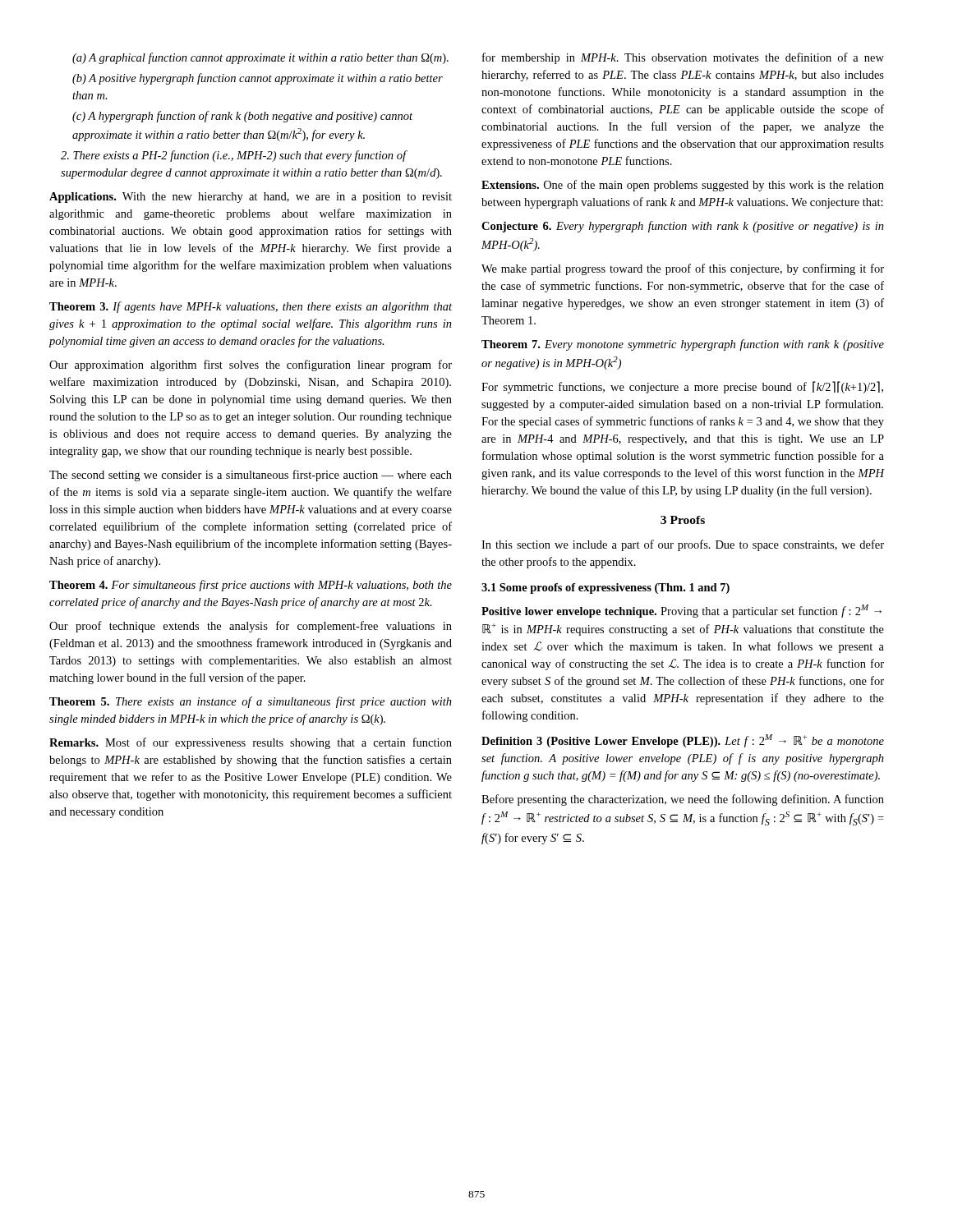Screen dimensions: 1232x953
Task: Locate the list item that says "(c) A hypergraph function of"
Action: [x=242, y=125]
